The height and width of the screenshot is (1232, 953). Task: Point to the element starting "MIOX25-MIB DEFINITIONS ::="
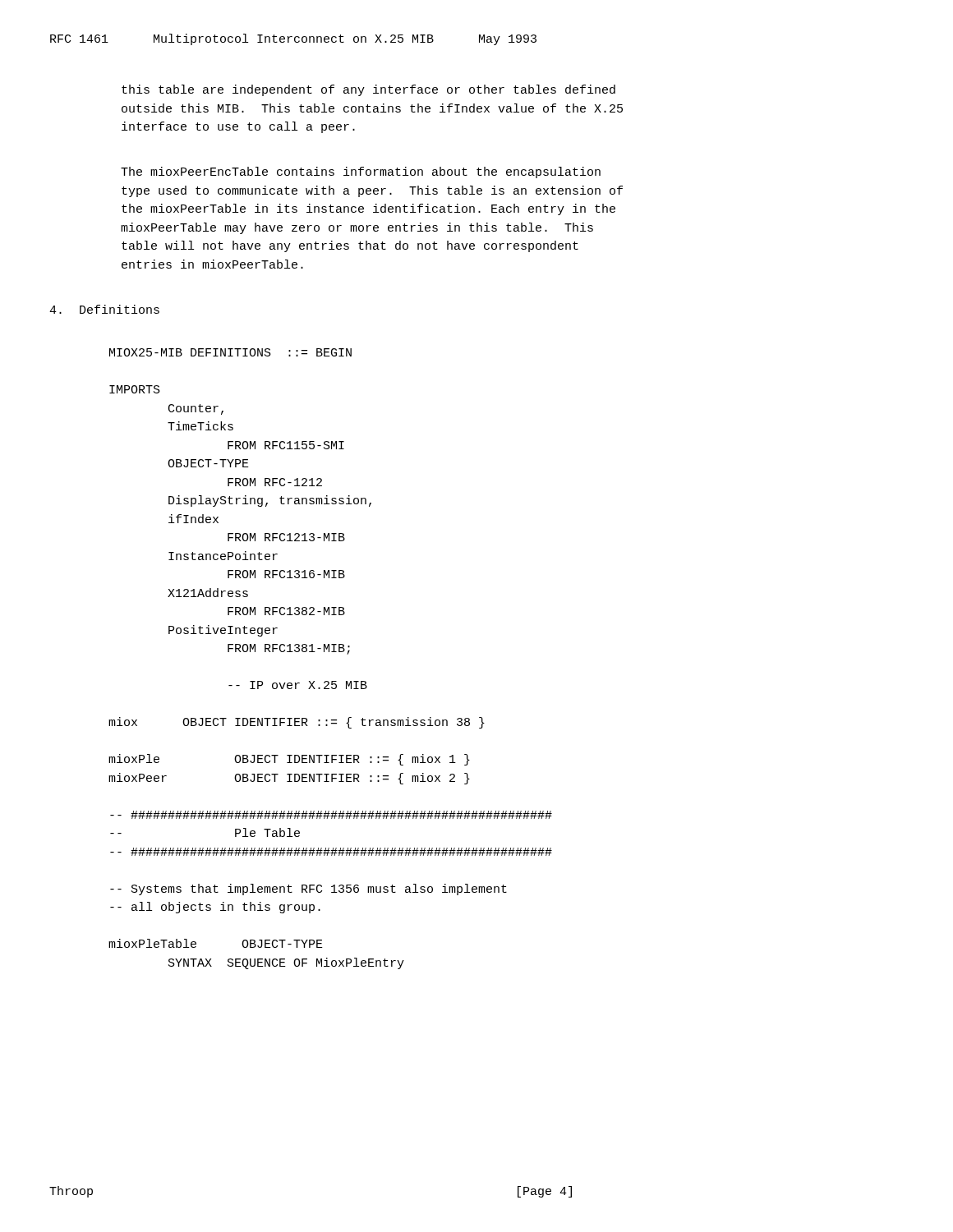tap(230, 352)
